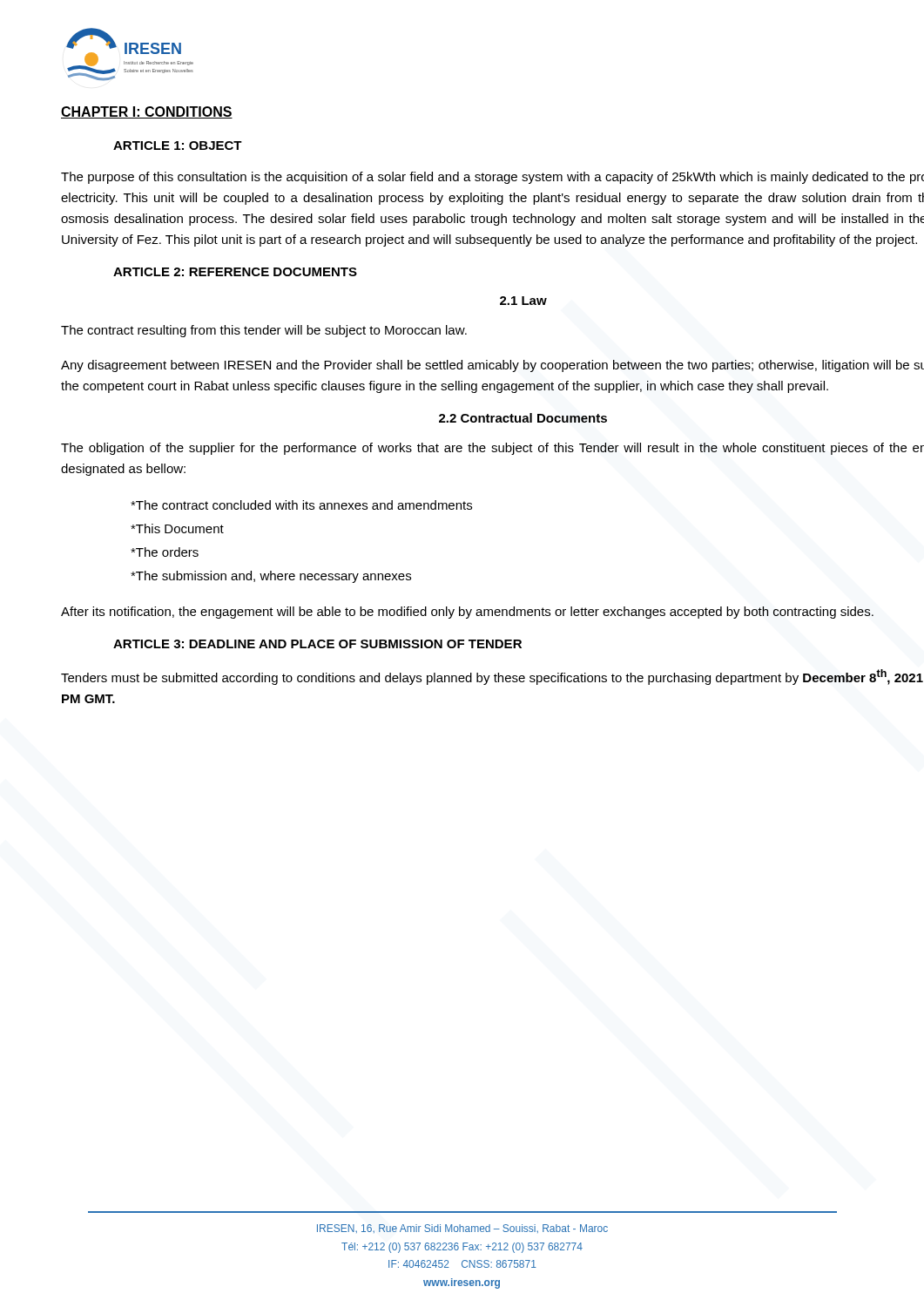
Task: Locate the logo
Action: pyautogui.click(x=492, y=61)
